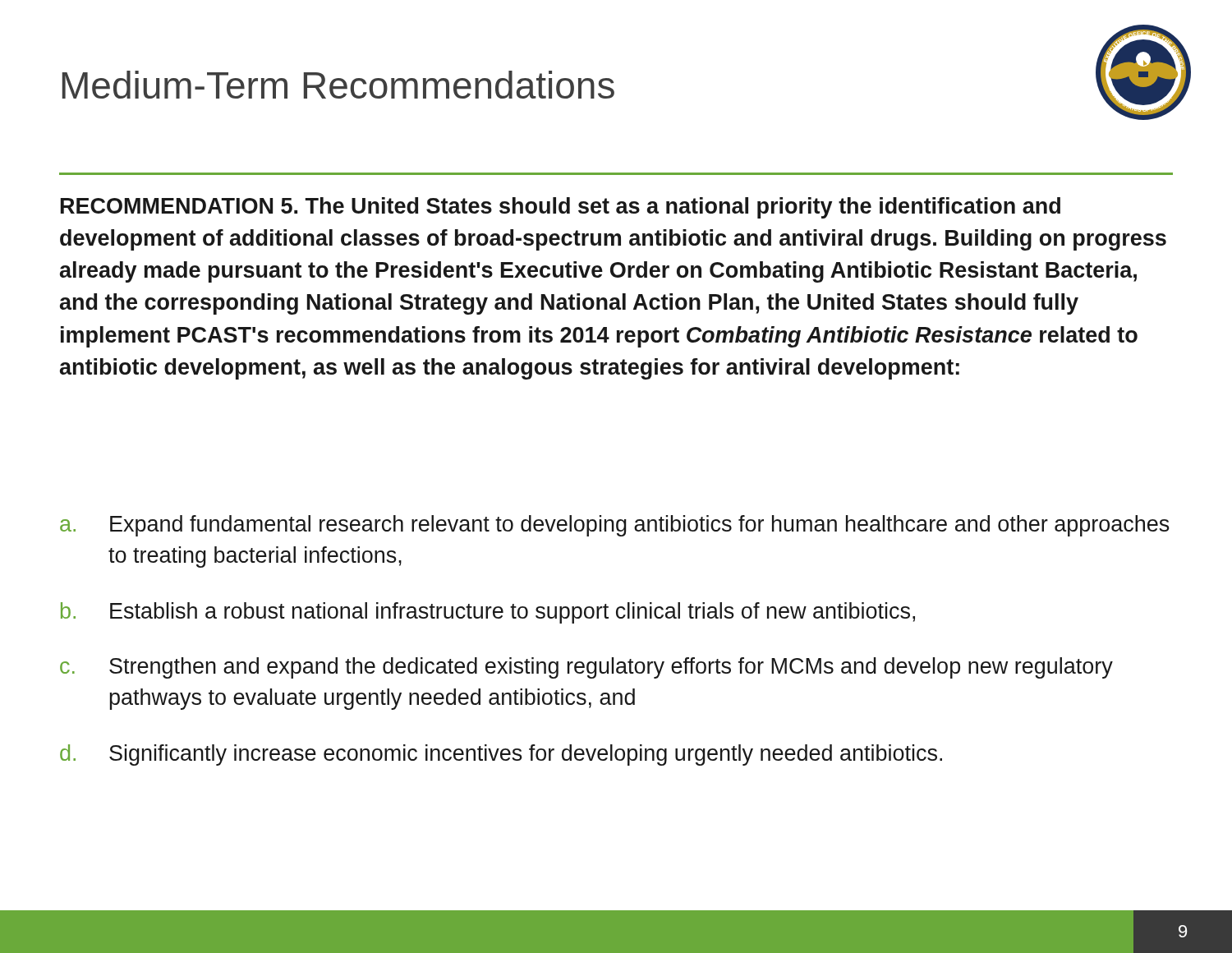Find the list item that says "d. Significantly increase economic incentives for developing"
1232x953 pixels.
[616, 754]
